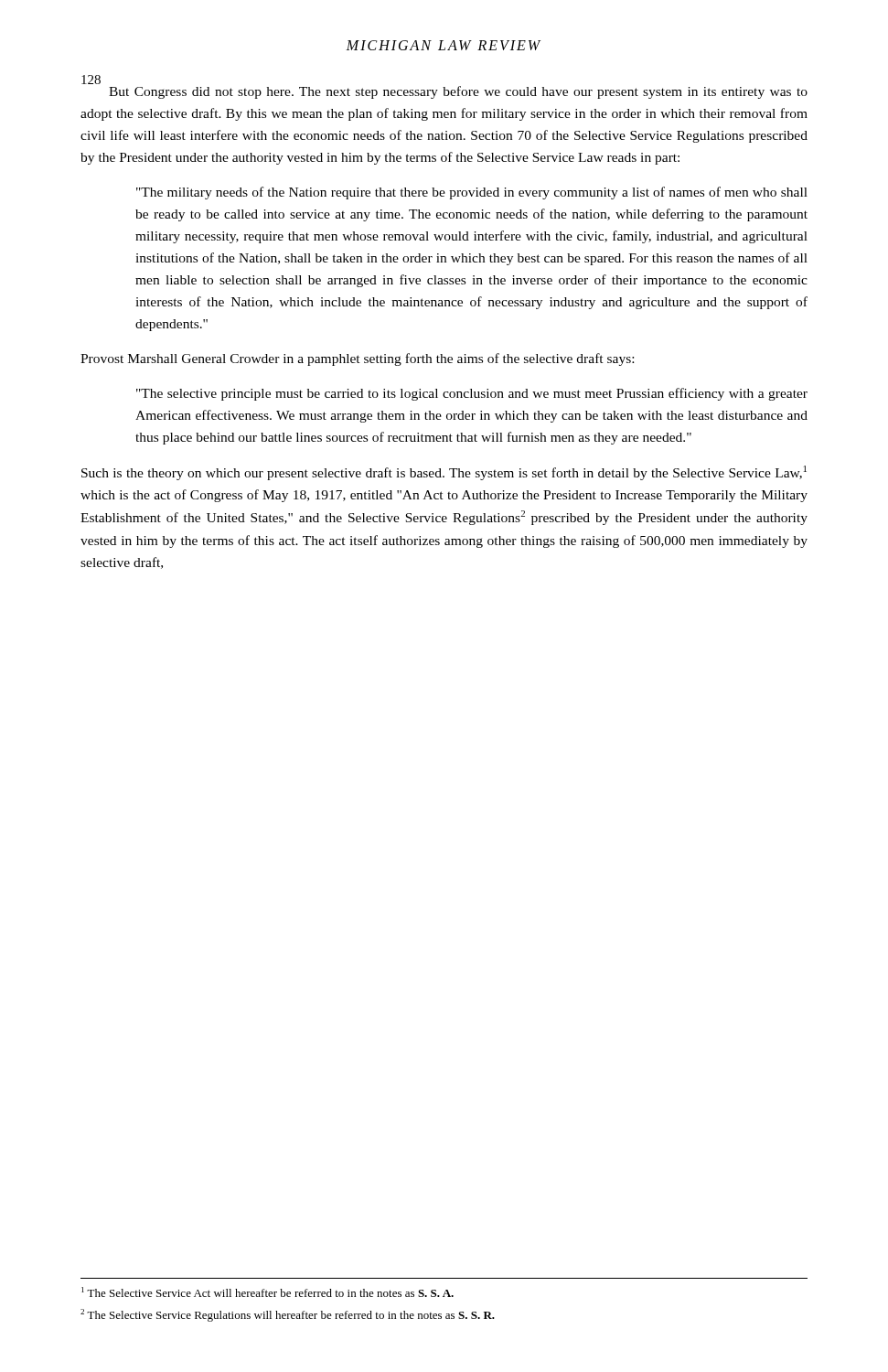This screenshot has width=888, height=1372.
Task: Navigate to the text starting ""The military needs of the Nation require that"
Action: pos(471,258)
